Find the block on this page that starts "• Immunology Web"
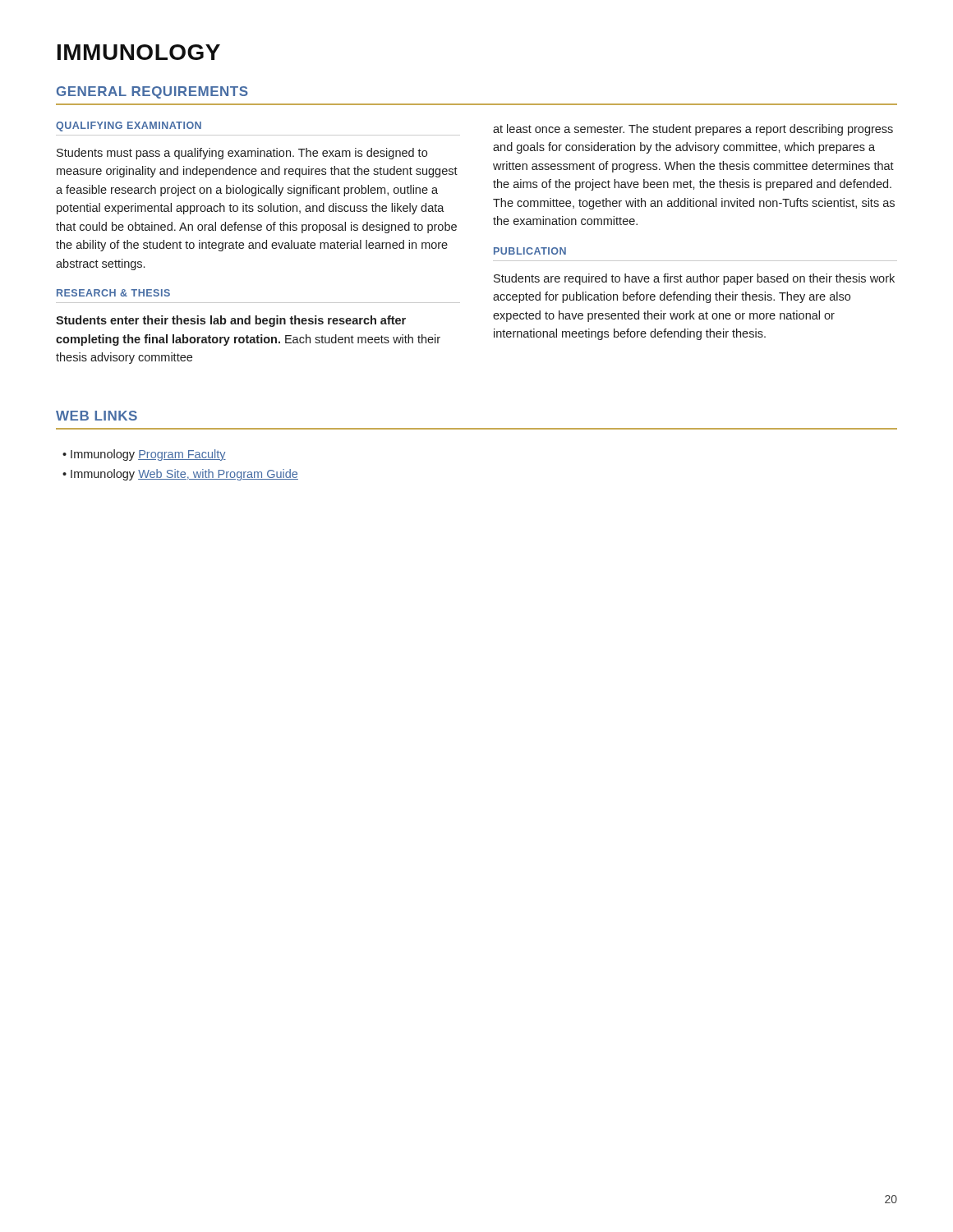Viewport: 953px width, 1232px height. (180, 474)
